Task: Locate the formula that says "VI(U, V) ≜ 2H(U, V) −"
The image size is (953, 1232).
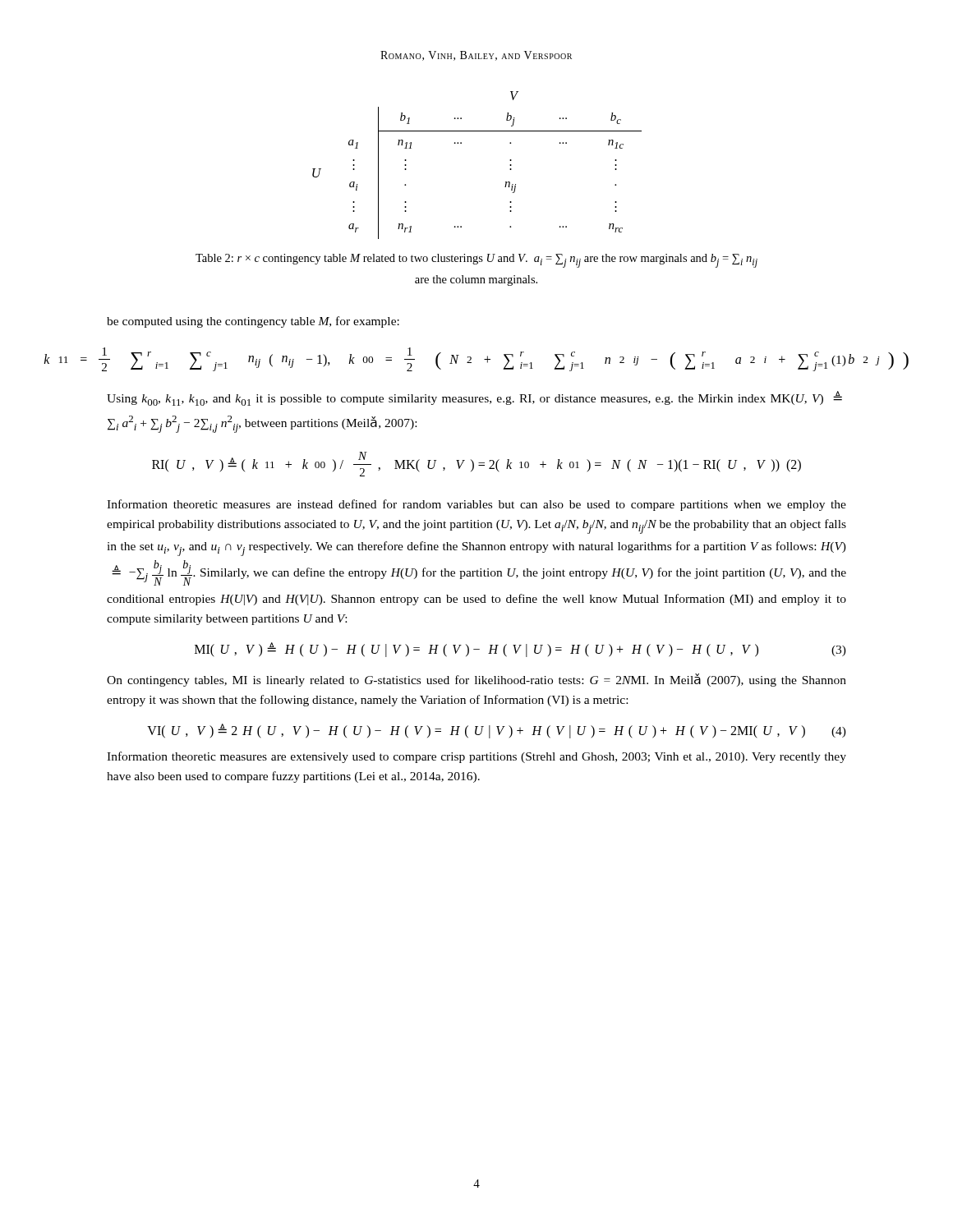Action: (x=497, y=731)
